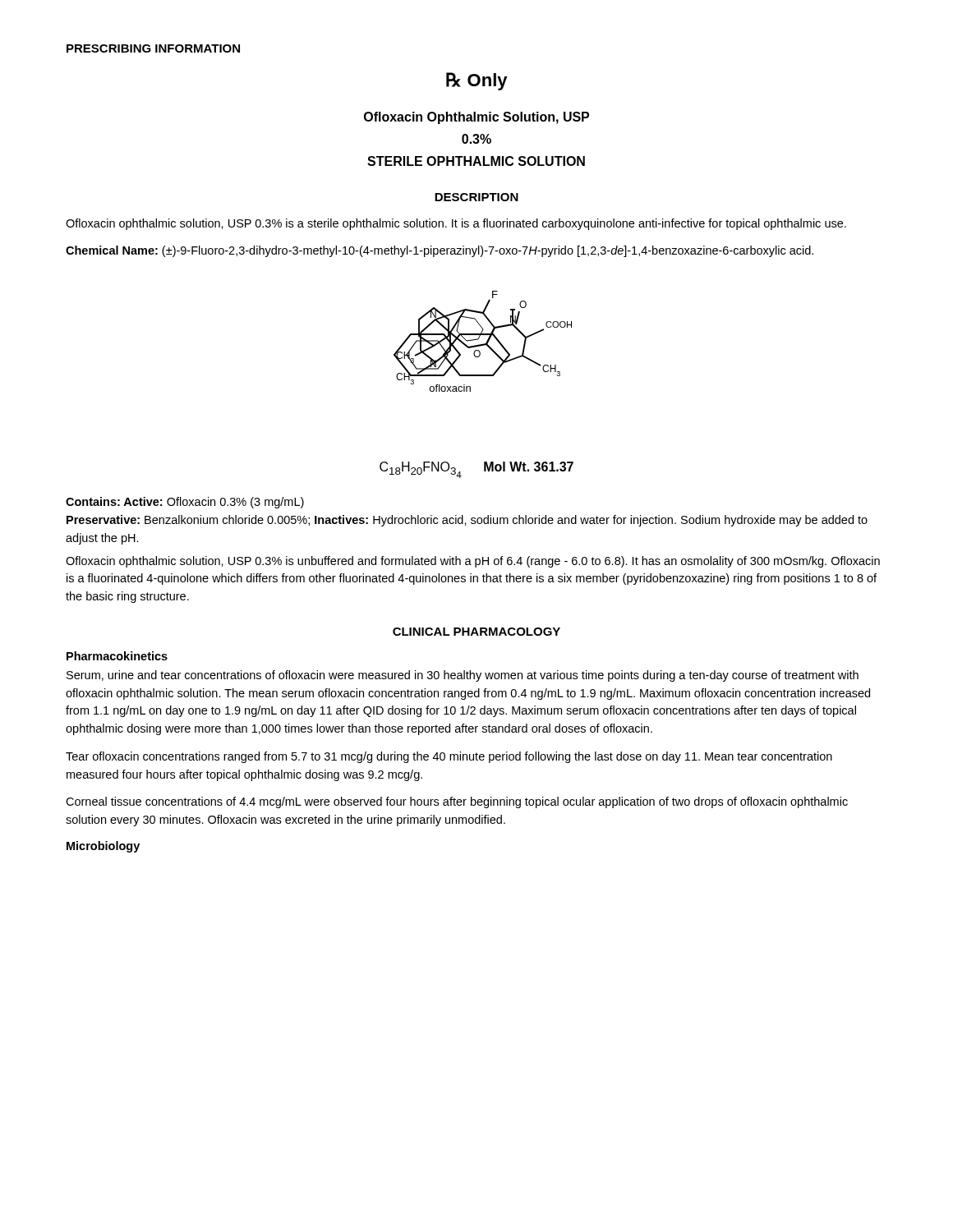Locate the text starting "Ofloxacin ophthalmic solution, USP 0.3% is unbuffered and"
The width and height of the screenshot is (953, 1232).
pos(473,578)
